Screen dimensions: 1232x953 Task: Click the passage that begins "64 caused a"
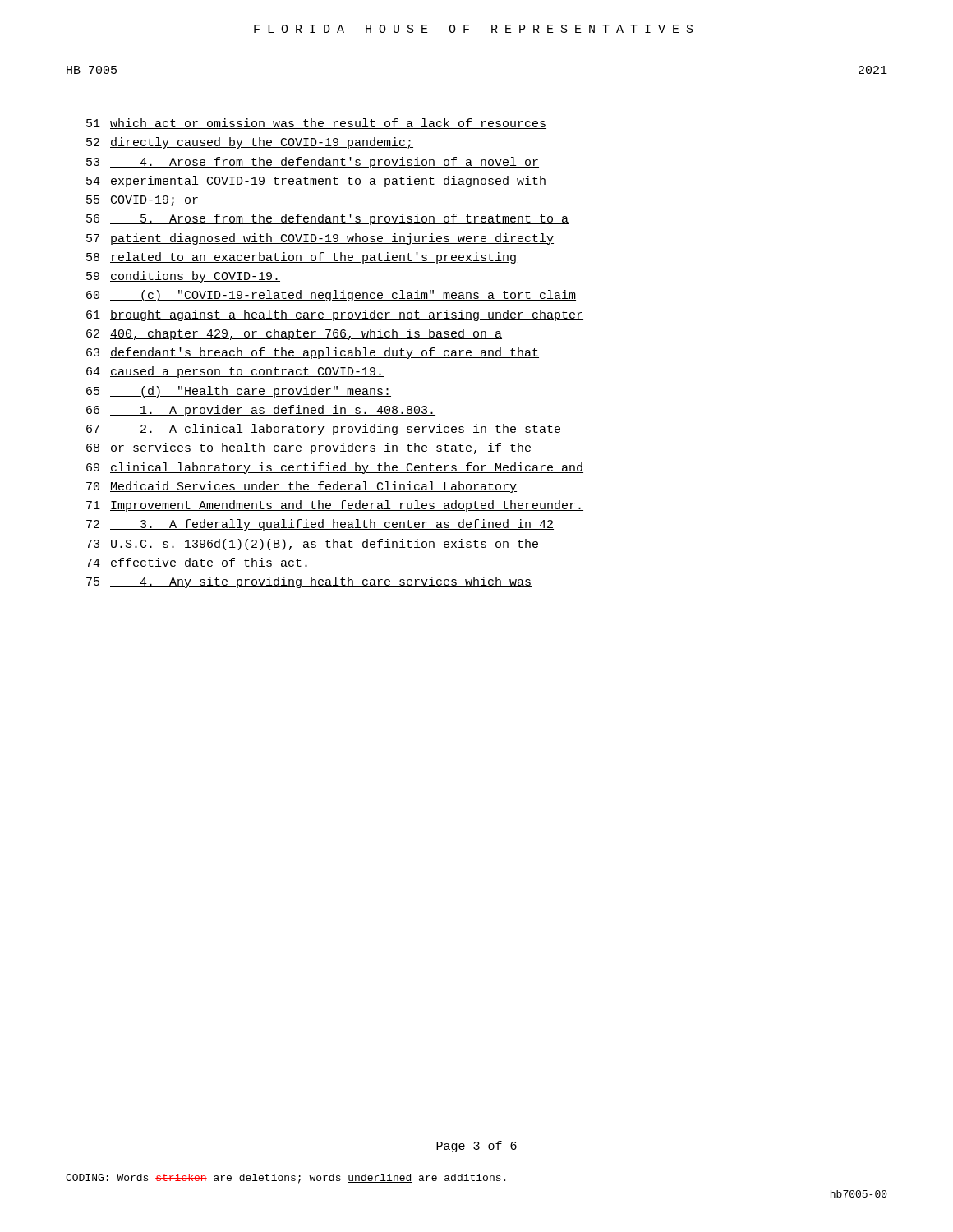pyautogui.click(x=235, y=372)
